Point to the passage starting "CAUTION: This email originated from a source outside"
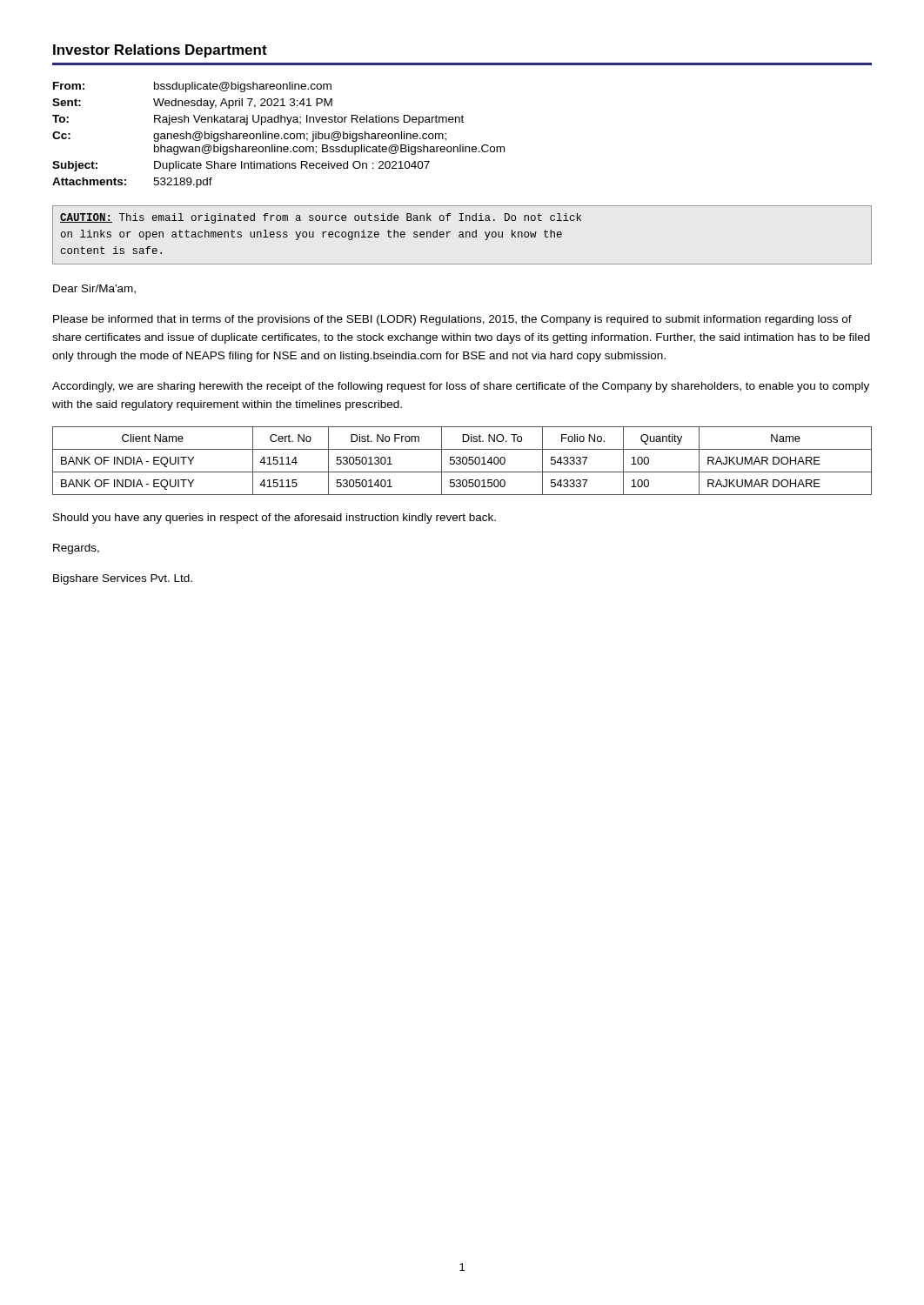 pyautogui.click(x=321, y=235)
